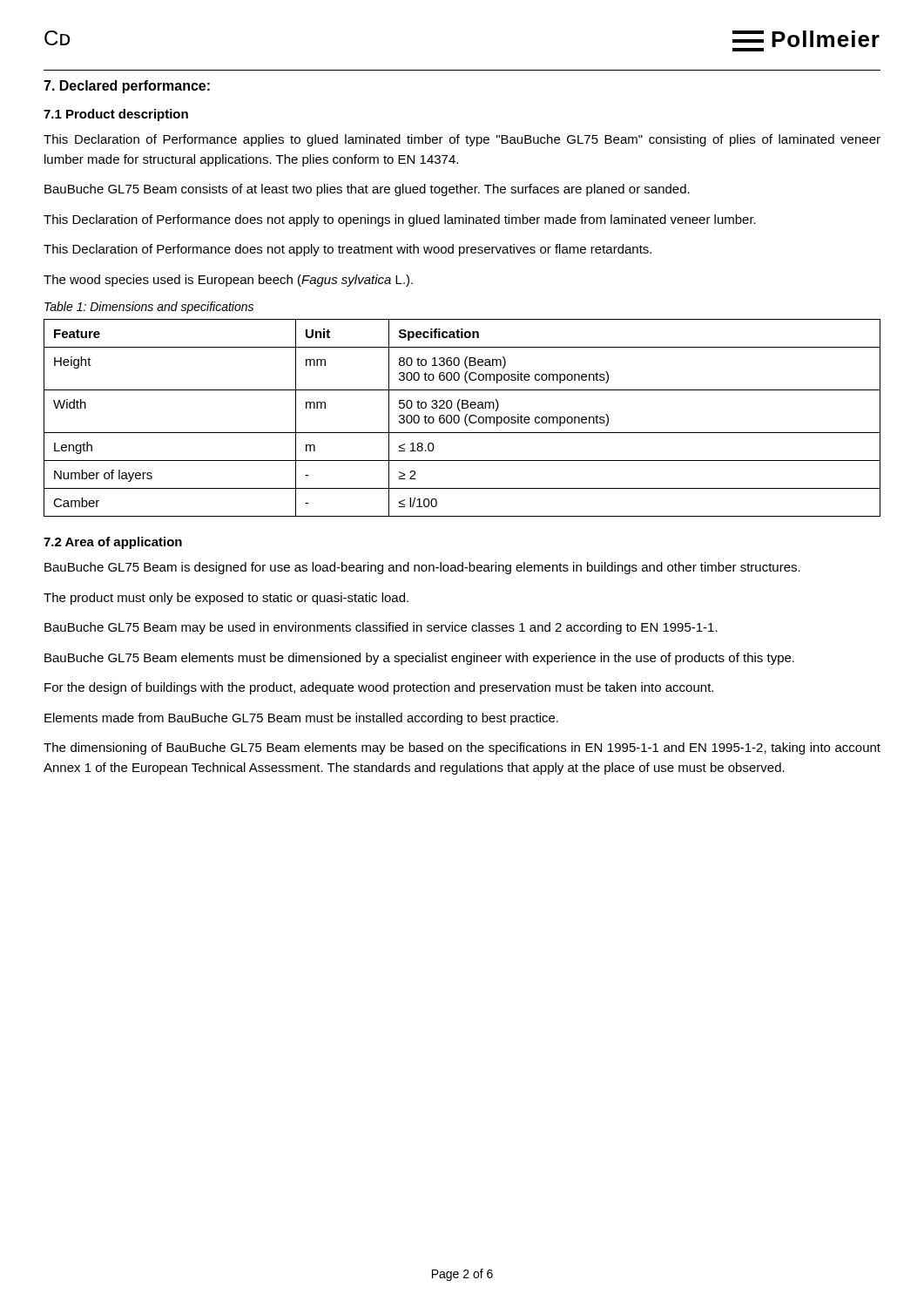The width and height of the screenshot is (924, 1307).
Task: Point to the block beginning "The dimensioning of BauBuche"
Action: click(x=462, y=757)
